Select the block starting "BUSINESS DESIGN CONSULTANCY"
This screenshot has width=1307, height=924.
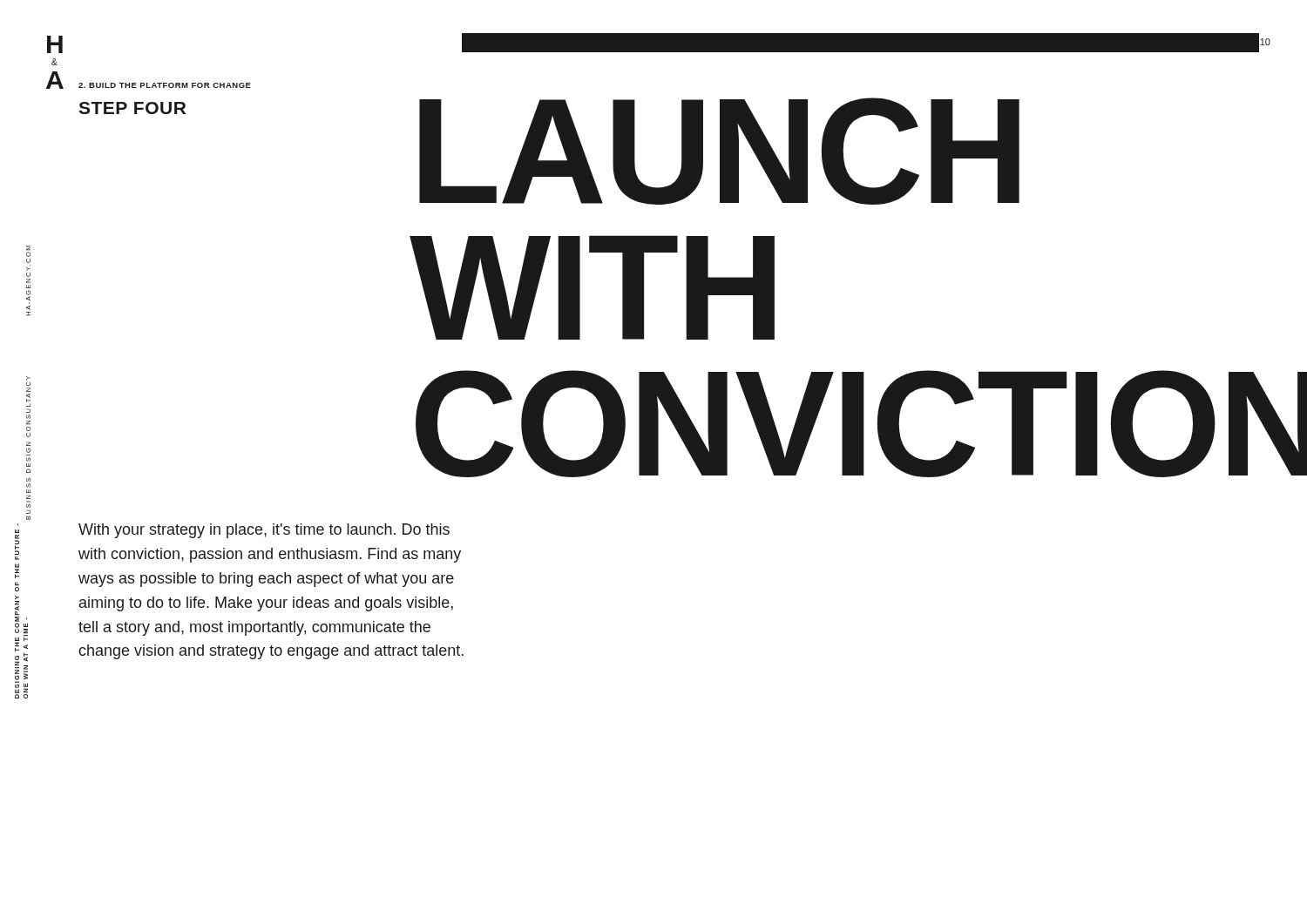(28, 447)
